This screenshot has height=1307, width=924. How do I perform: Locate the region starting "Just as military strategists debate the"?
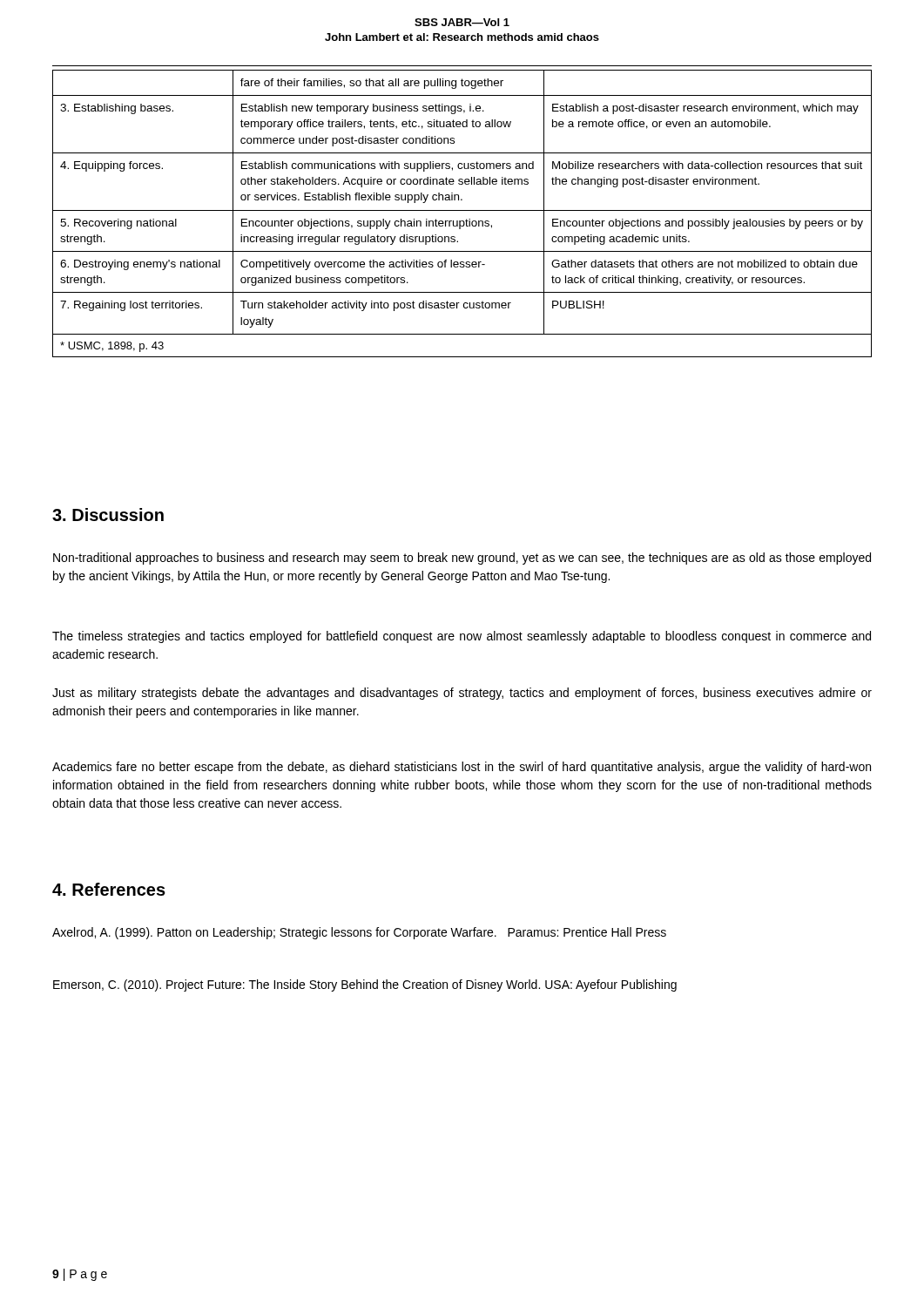[462, 702]
